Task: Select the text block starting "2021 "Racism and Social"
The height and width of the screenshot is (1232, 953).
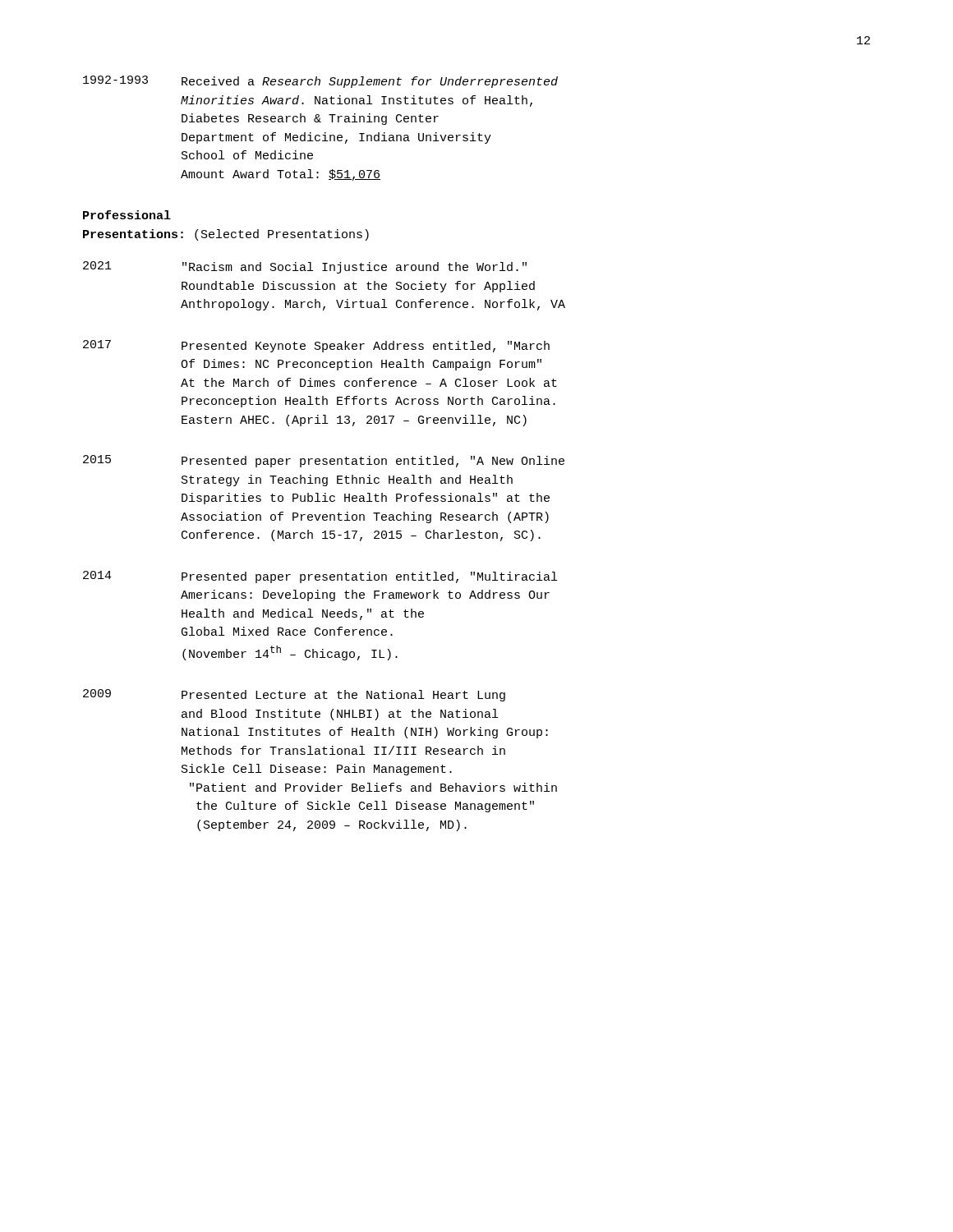Action: point(476,287)
